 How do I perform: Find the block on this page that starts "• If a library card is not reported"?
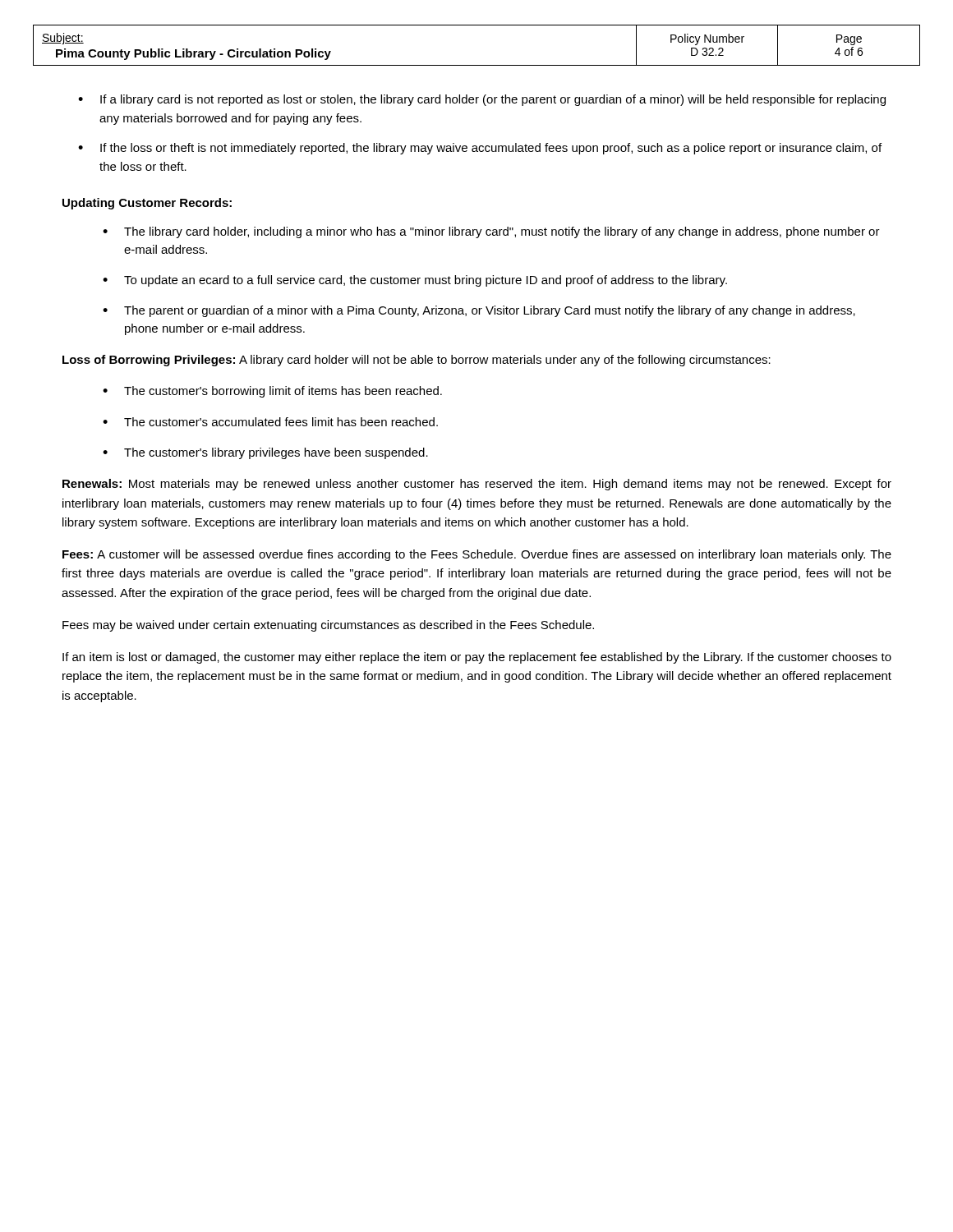(485, 109)
